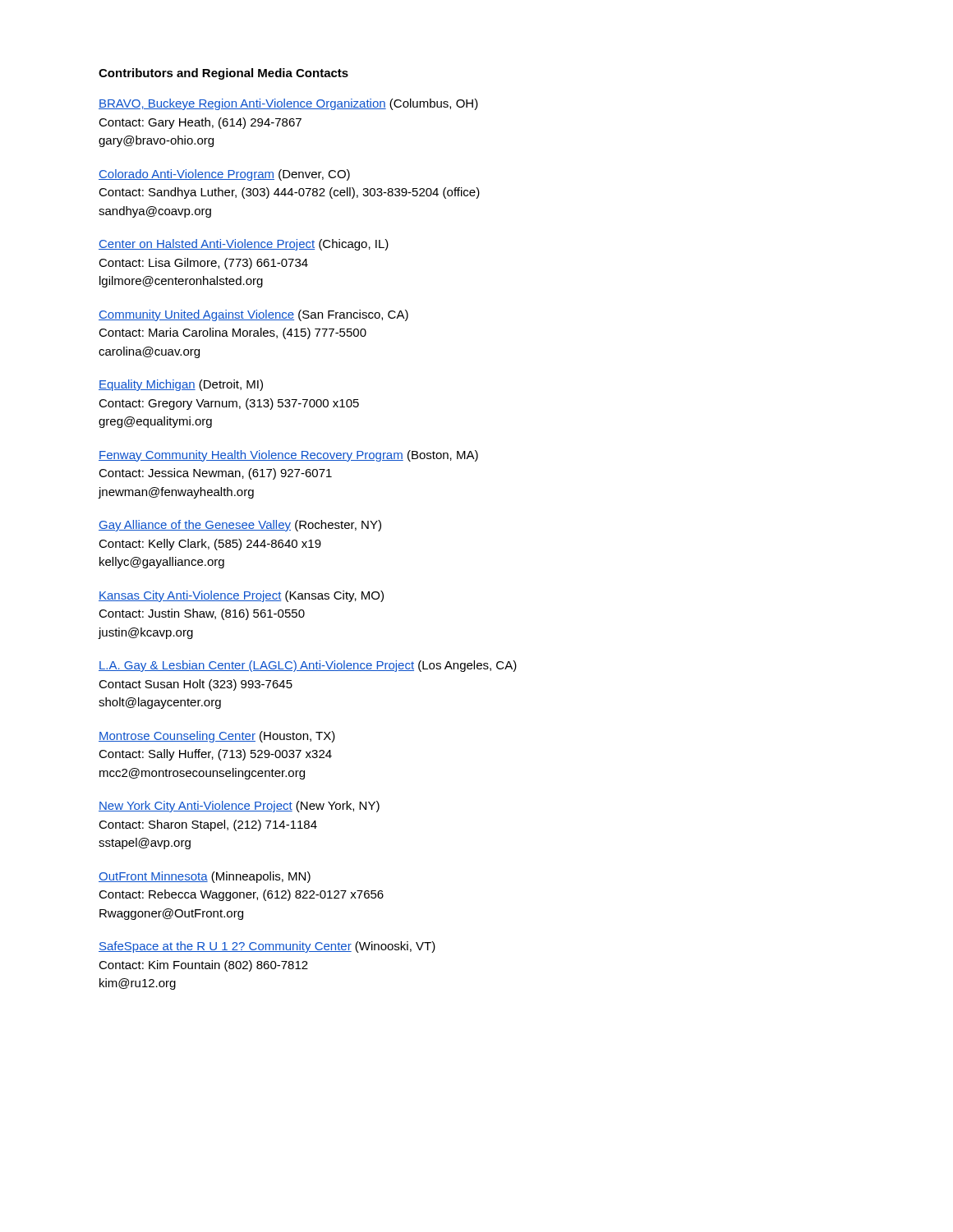Click on the block starting "Equality Michigan (Detroit,"
The width and height of the screenshot is (953, 1232).
(181, 385)
